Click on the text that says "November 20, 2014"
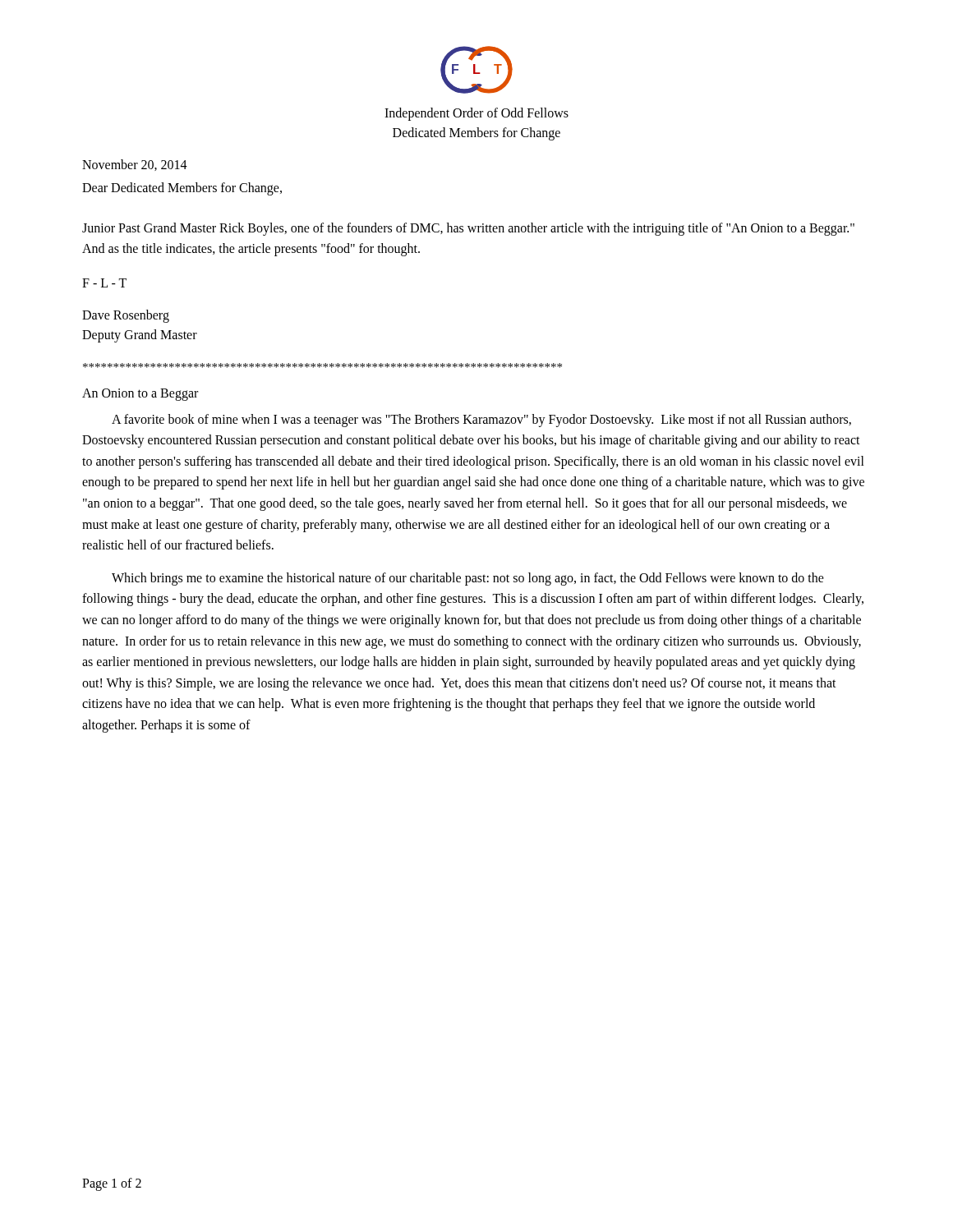Viewport: 953px width, 1232px height. tap(135, 165)
